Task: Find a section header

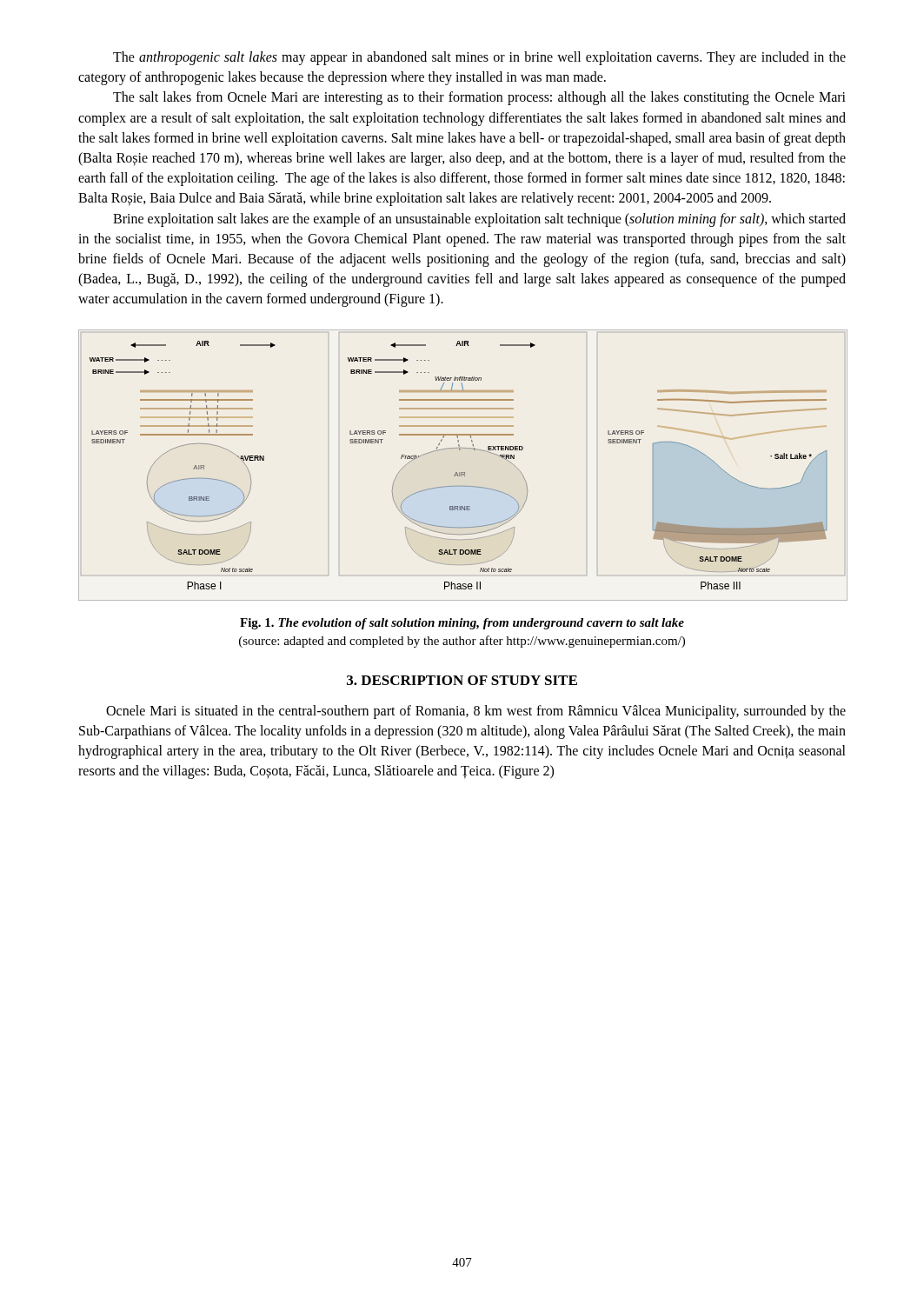Action: pos(462,680)
